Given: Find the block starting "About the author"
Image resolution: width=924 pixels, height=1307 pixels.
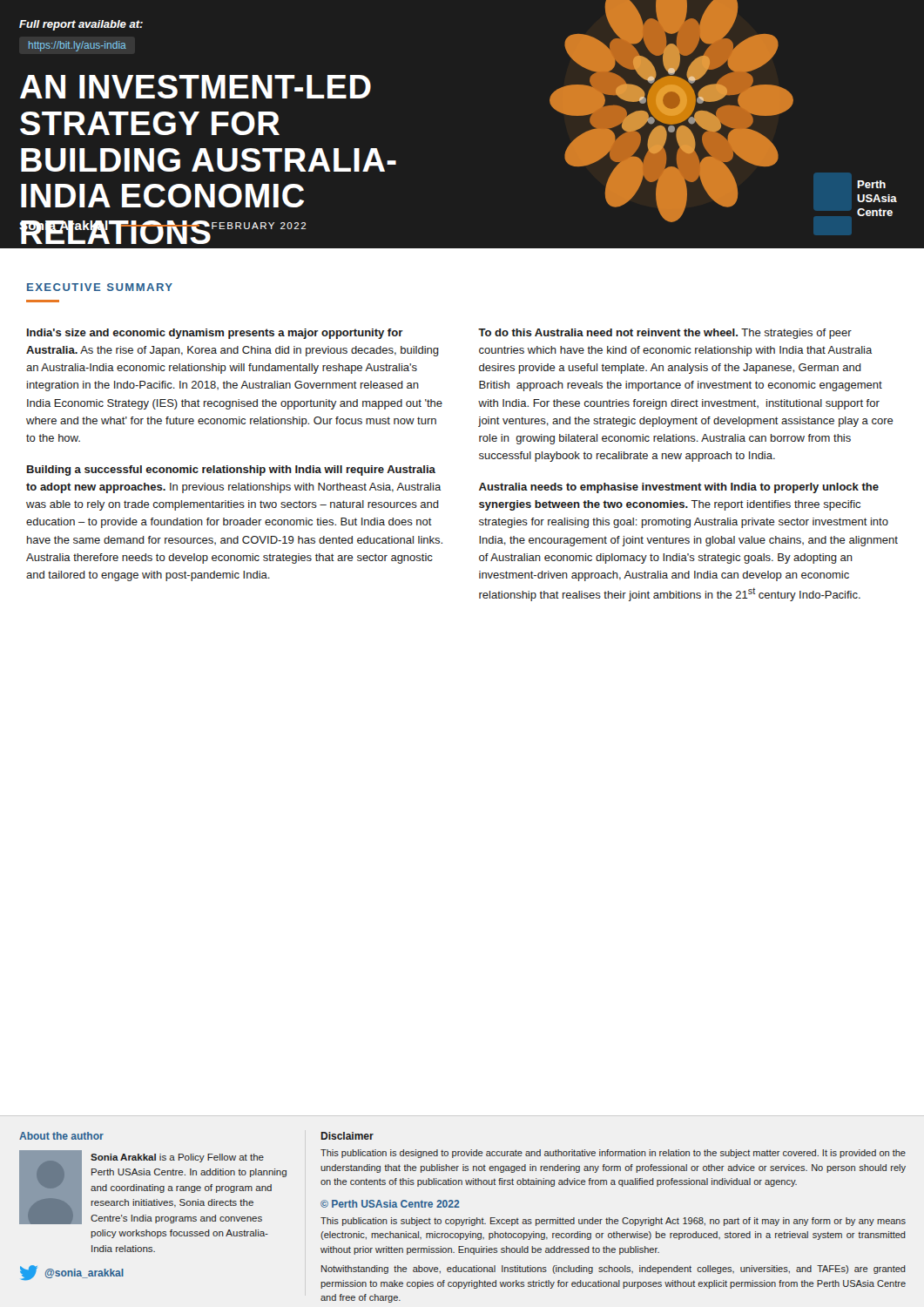Looking at the screenshot, I should coord(61,1136).
